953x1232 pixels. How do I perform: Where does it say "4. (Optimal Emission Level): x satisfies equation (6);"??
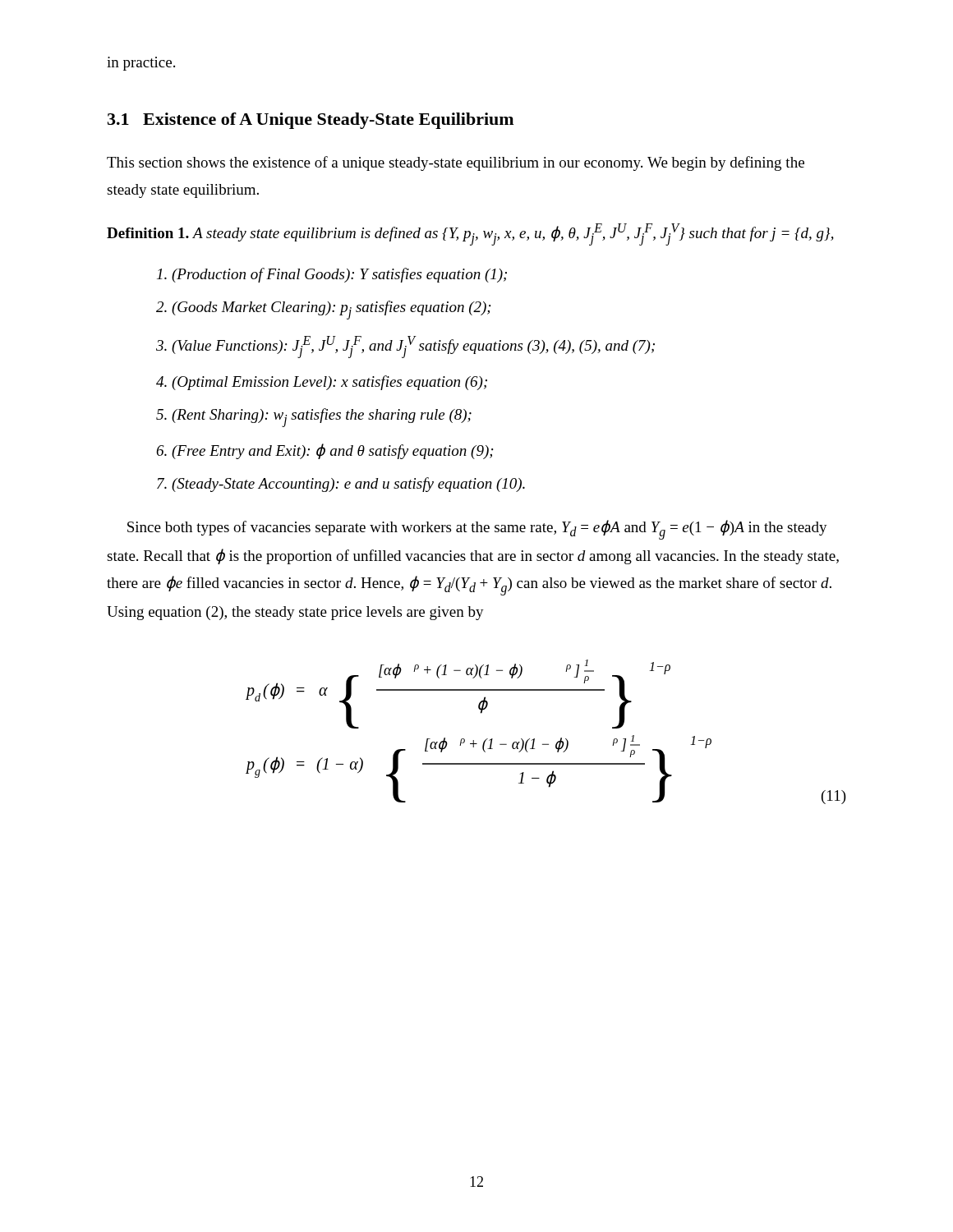click(x=322, y=381)
